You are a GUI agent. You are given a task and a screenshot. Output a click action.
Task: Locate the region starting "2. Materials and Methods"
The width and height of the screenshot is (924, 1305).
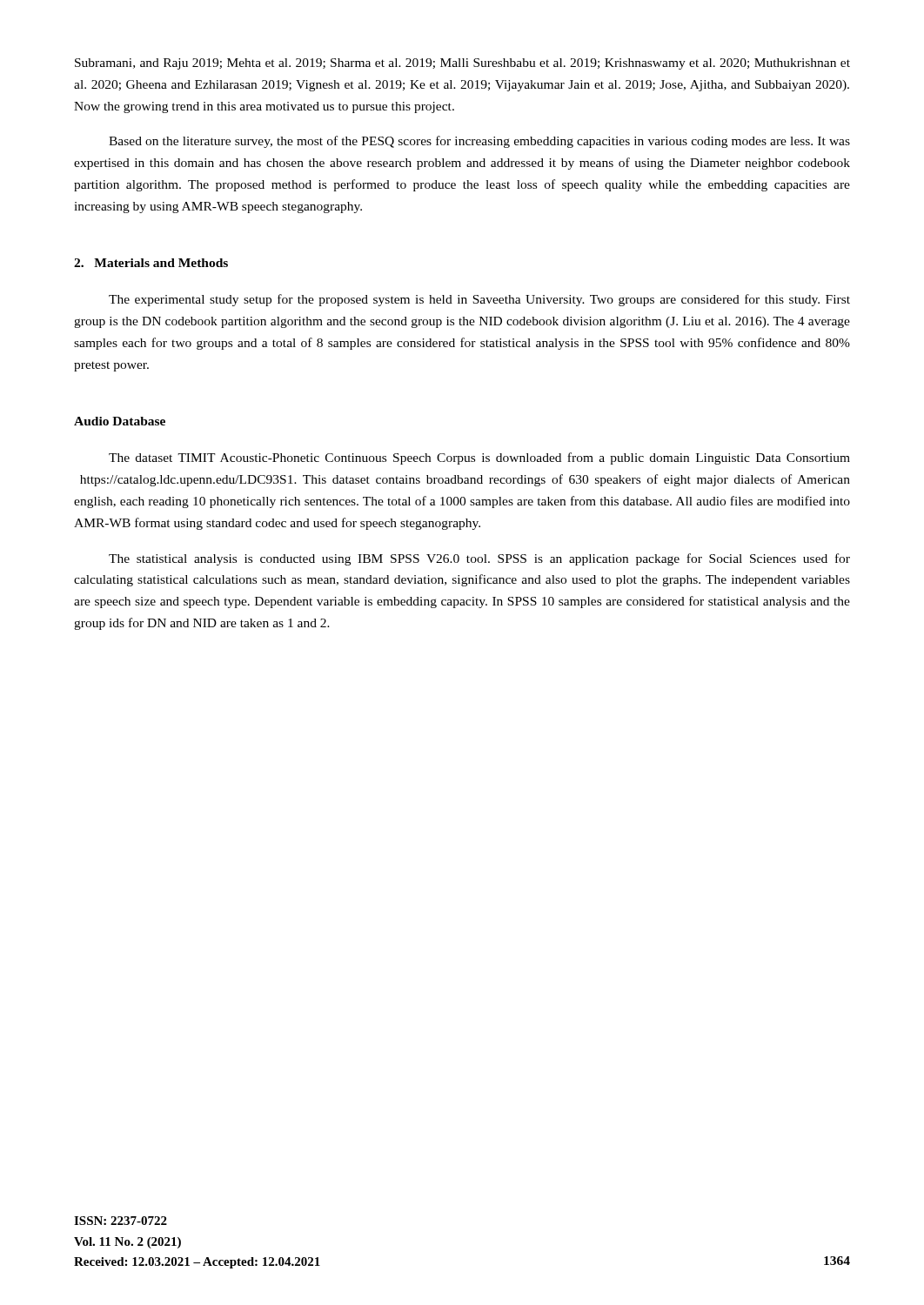tap(151, 263)
